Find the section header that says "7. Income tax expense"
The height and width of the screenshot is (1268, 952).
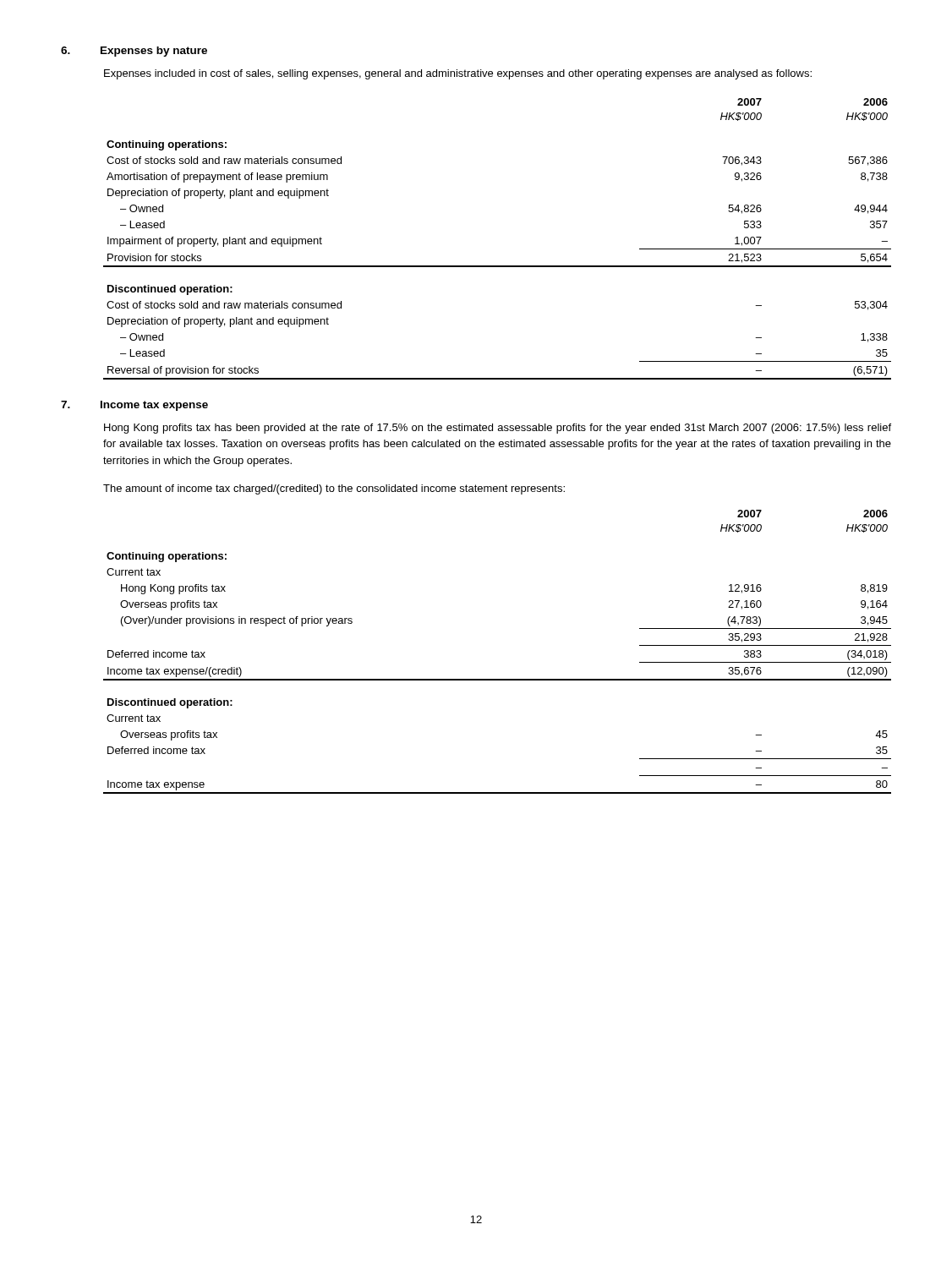[x=135, y=404]
